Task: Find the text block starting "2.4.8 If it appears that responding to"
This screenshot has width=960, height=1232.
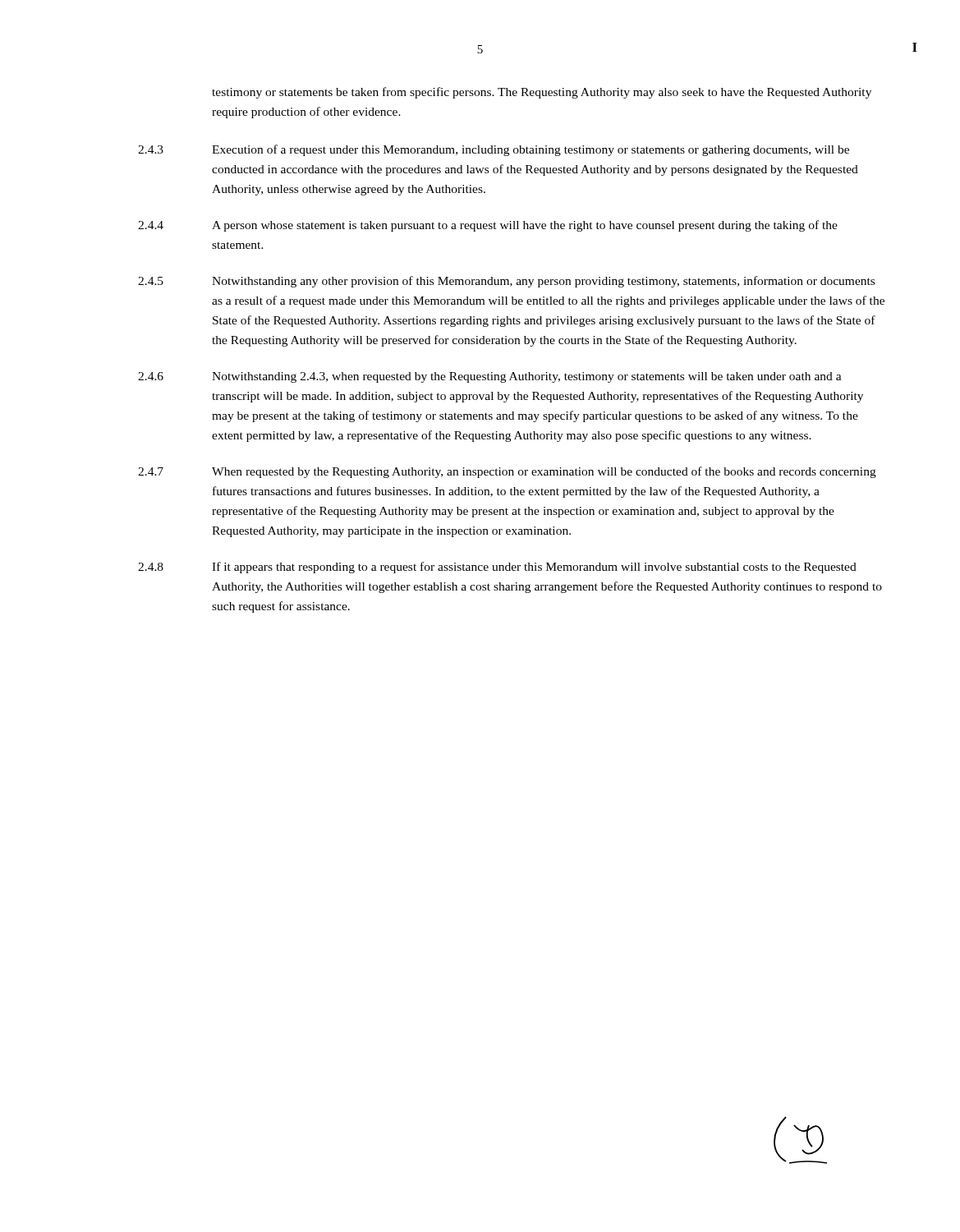Action: 513,587
